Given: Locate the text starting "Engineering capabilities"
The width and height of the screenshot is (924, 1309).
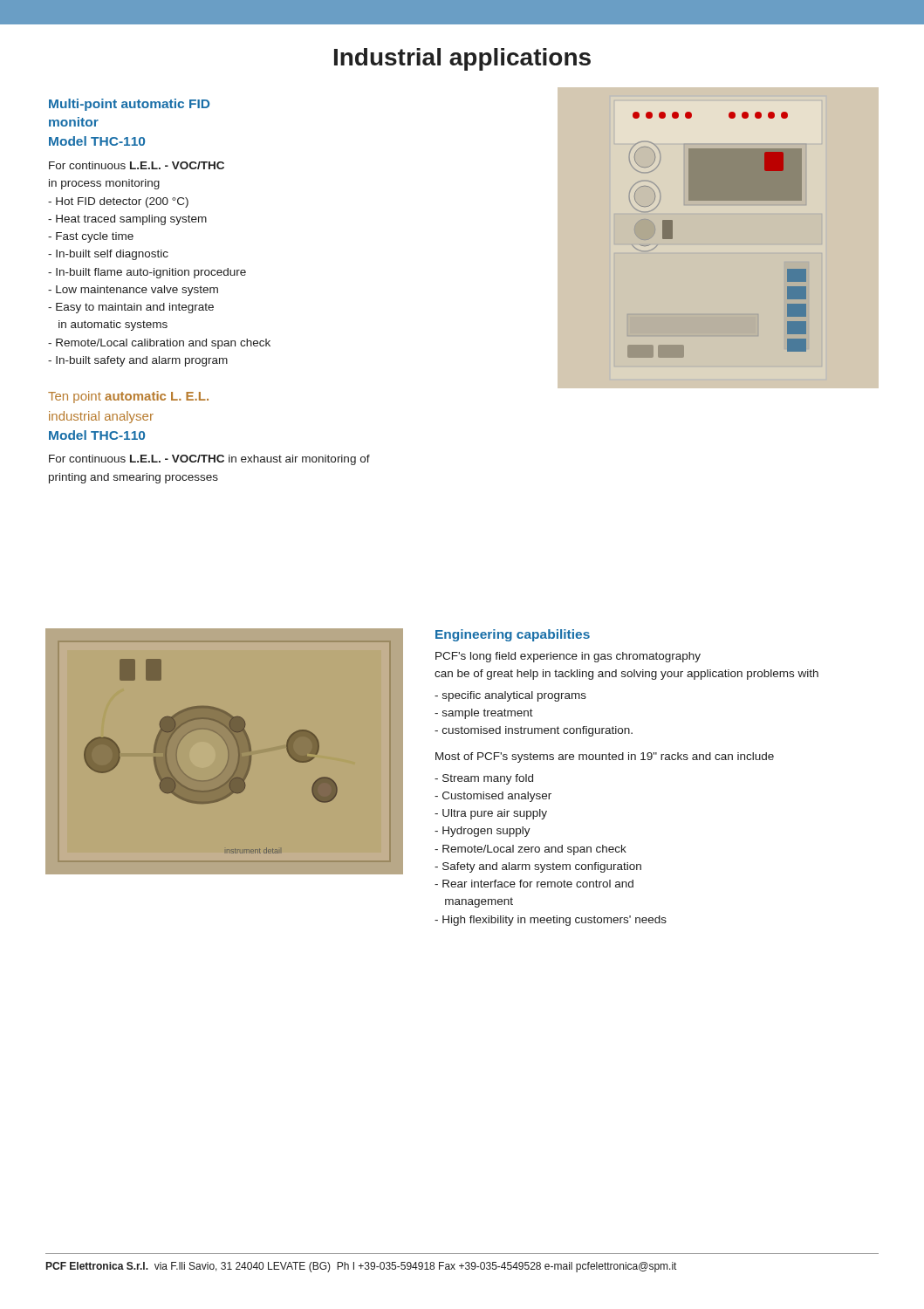Looking at the screenshot, I should click(513, 635).
